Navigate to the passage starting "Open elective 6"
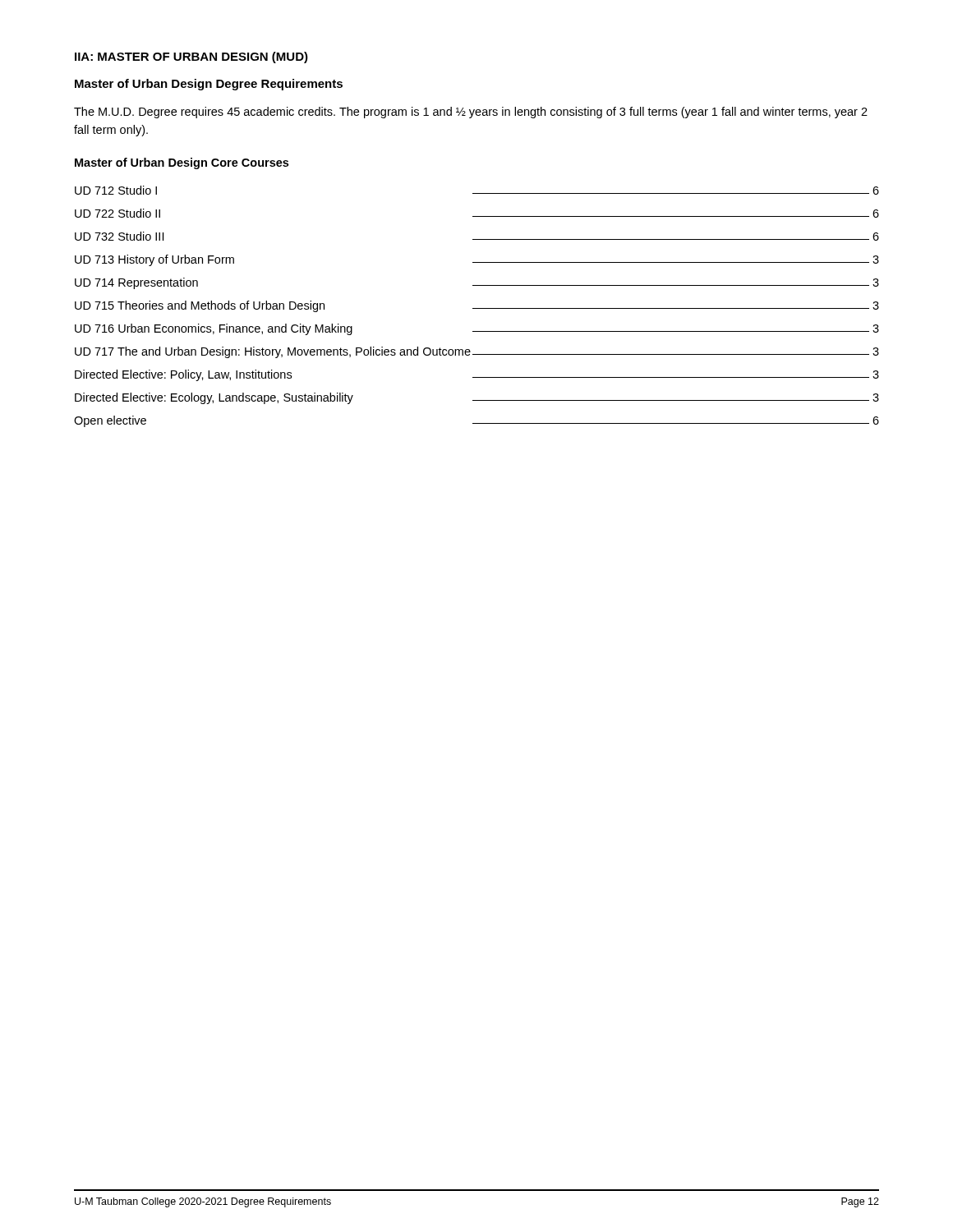The height and width of the screenshot is (1232, 953). [476, 420]
